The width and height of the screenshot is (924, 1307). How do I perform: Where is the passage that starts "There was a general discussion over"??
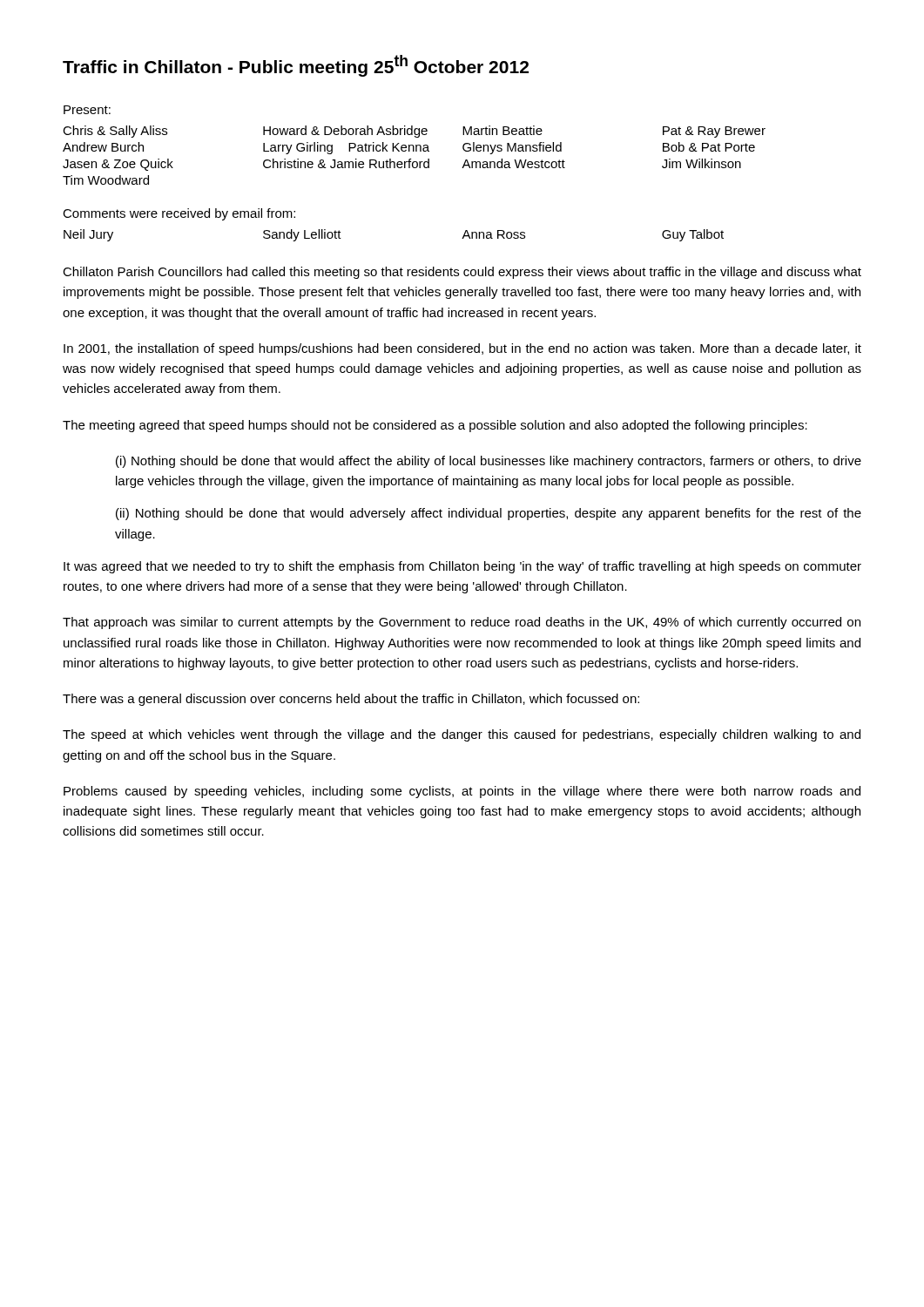352,698
